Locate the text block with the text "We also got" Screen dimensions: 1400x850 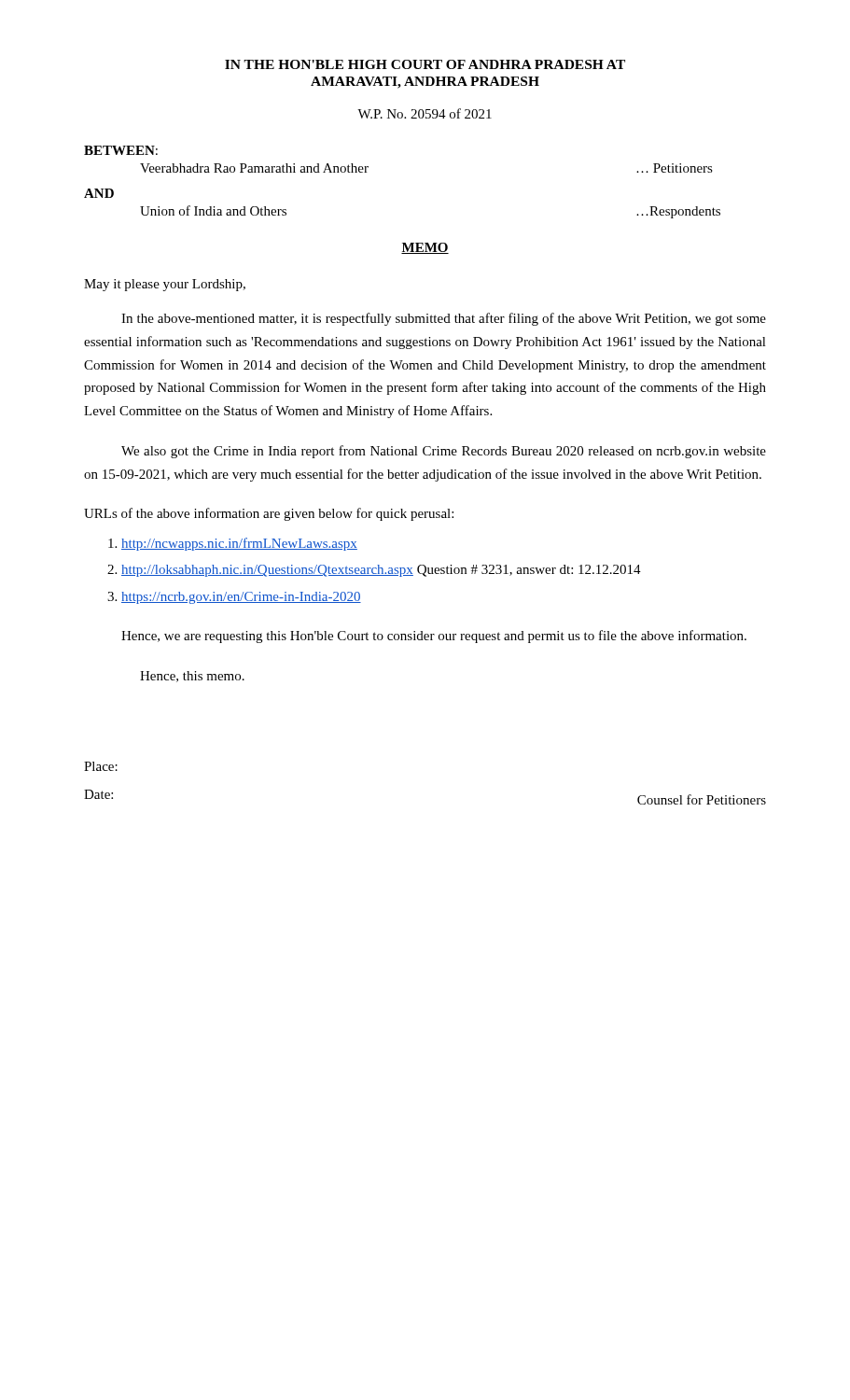425,462
